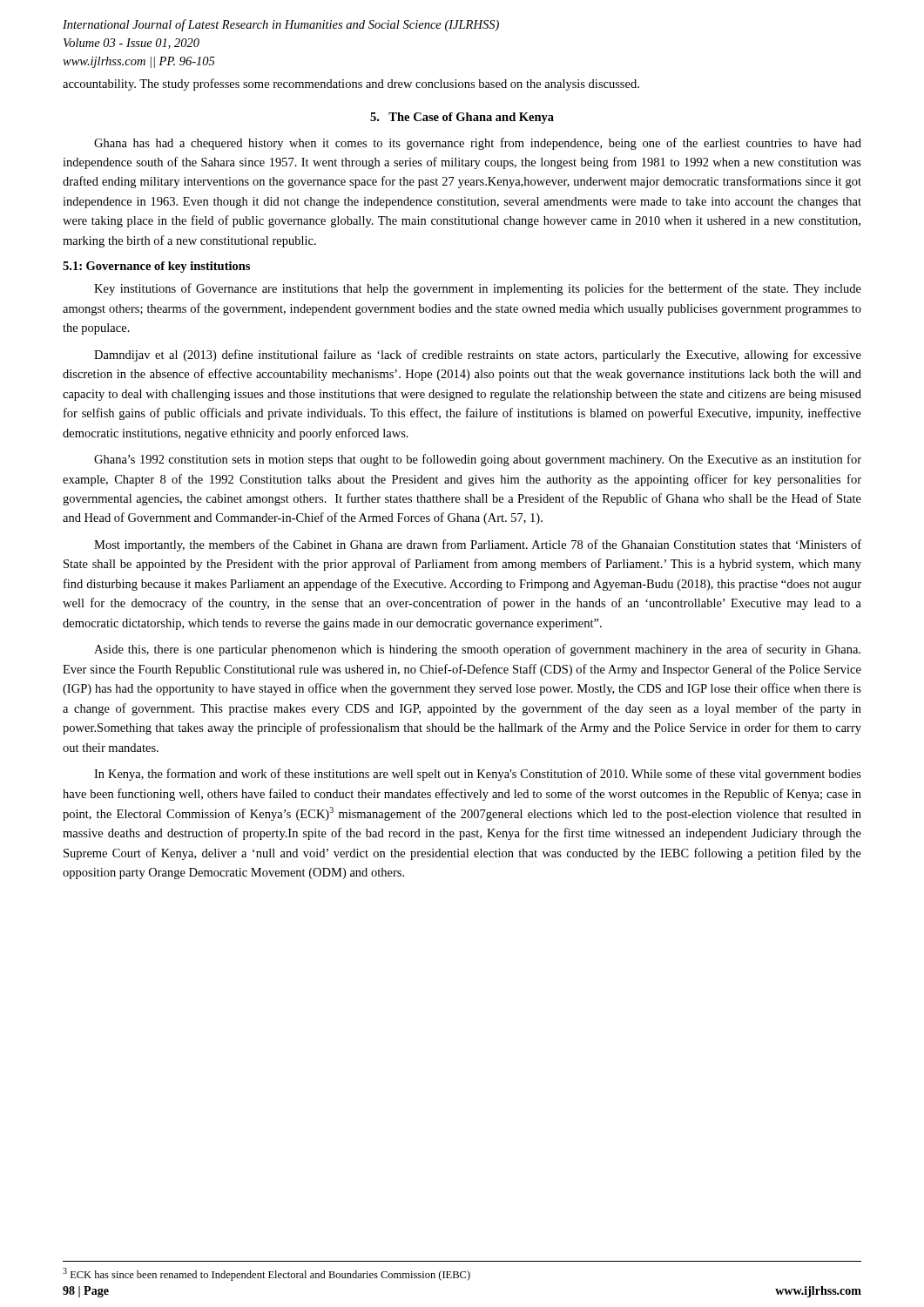Find the text block that says "Ghana’s 1992 constitution sets in motion"
924x1307 pixels.
click(x=462, y=489)
